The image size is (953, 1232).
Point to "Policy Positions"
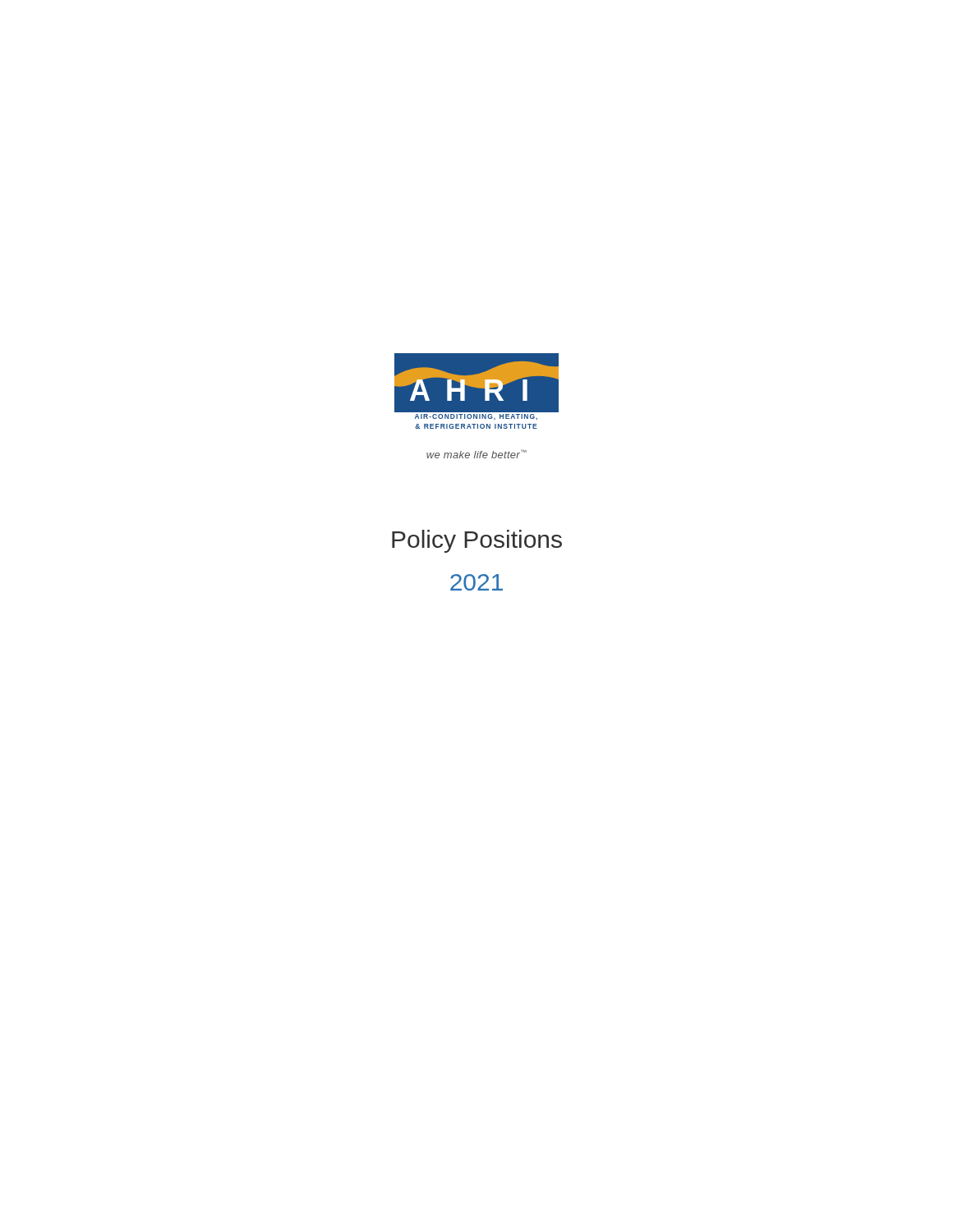(x=476, y=539)
